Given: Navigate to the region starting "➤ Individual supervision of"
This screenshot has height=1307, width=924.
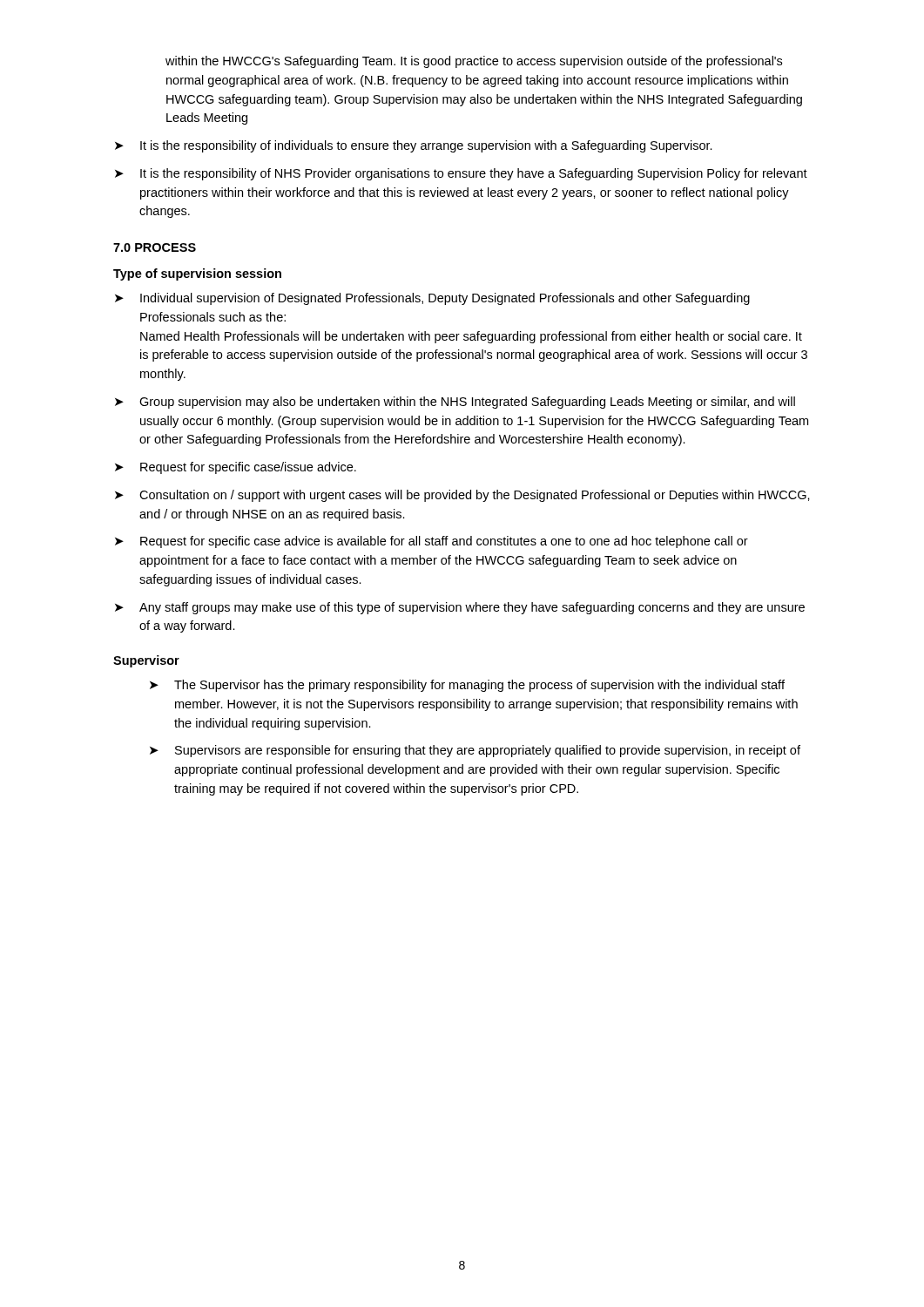Looking at the screenshot, I should (462, 337).
